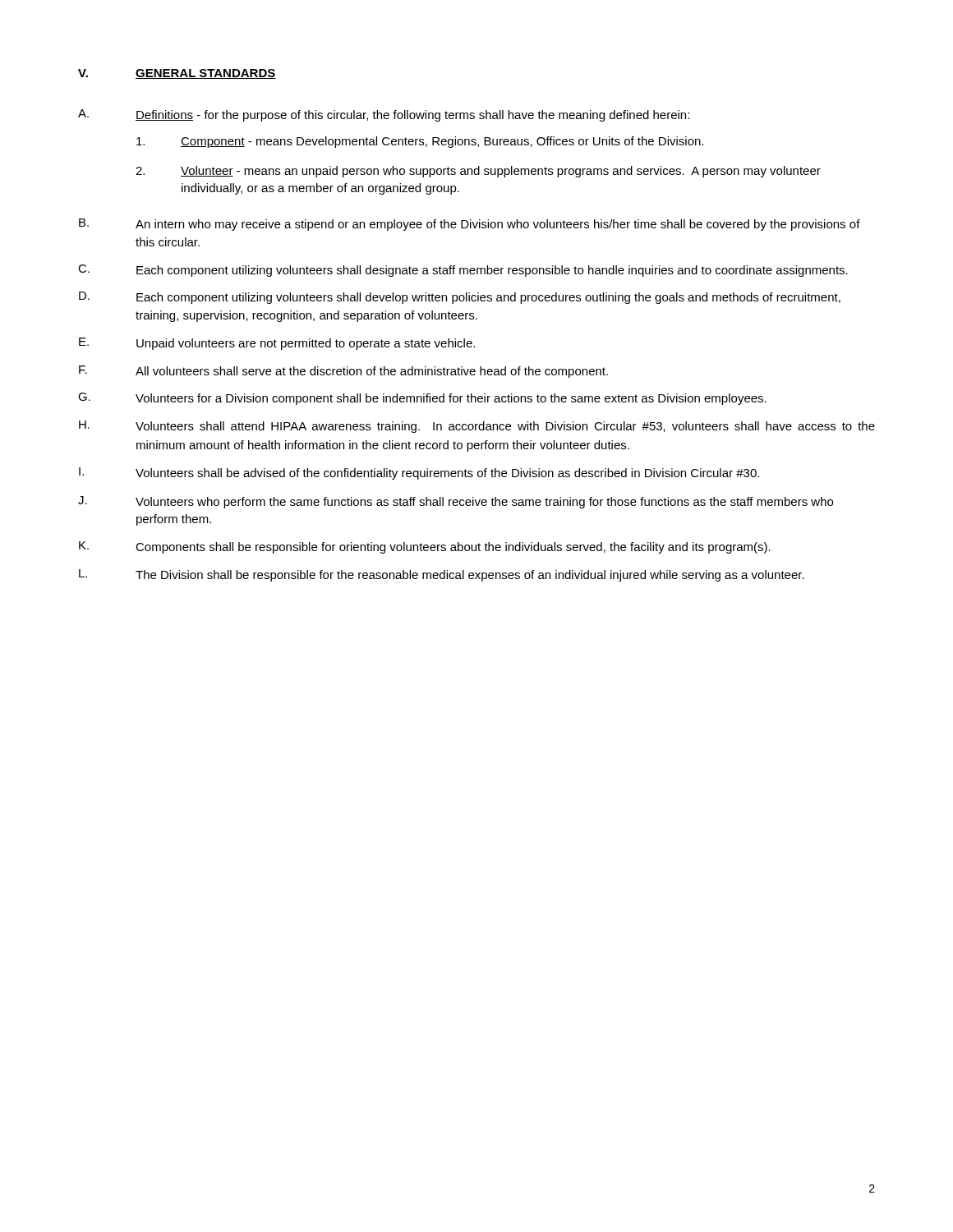Point to the text block starting "E. Unpaid volunteers are"

tap(476, 343)
